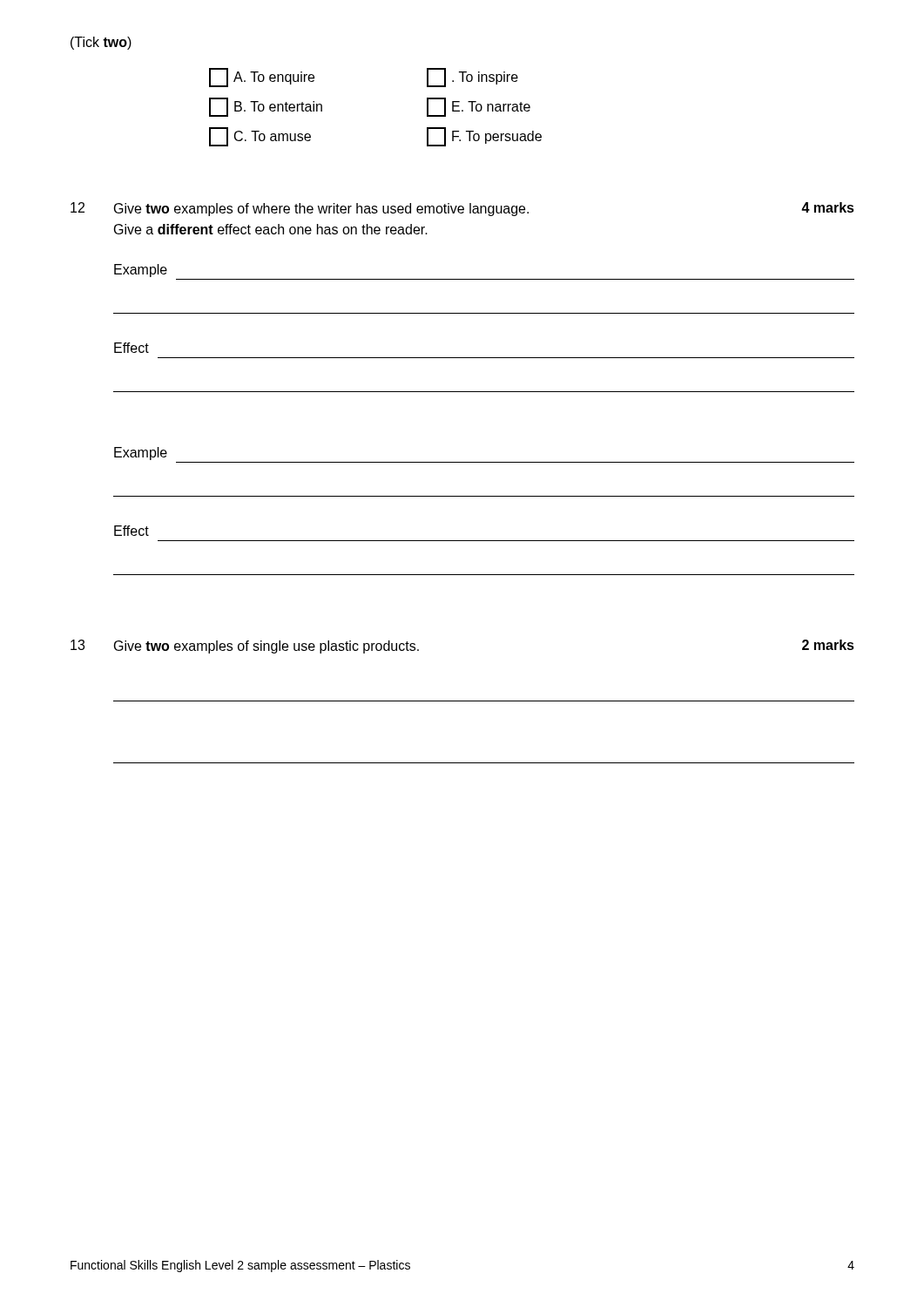
Task: Point to the element starting "C. To amuse"
Action: (260, 137)
